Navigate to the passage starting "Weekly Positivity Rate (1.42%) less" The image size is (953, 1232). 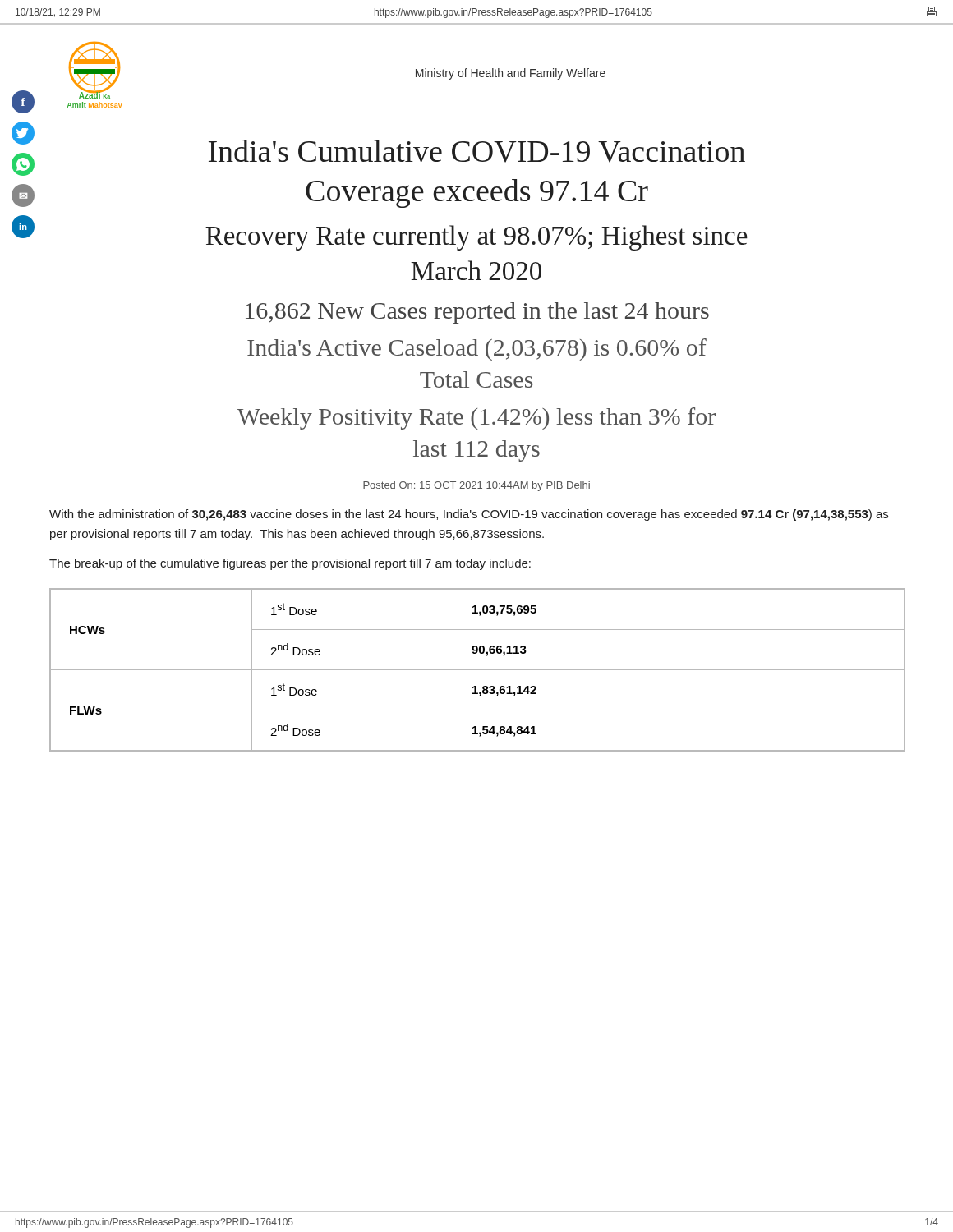[476, 432]
